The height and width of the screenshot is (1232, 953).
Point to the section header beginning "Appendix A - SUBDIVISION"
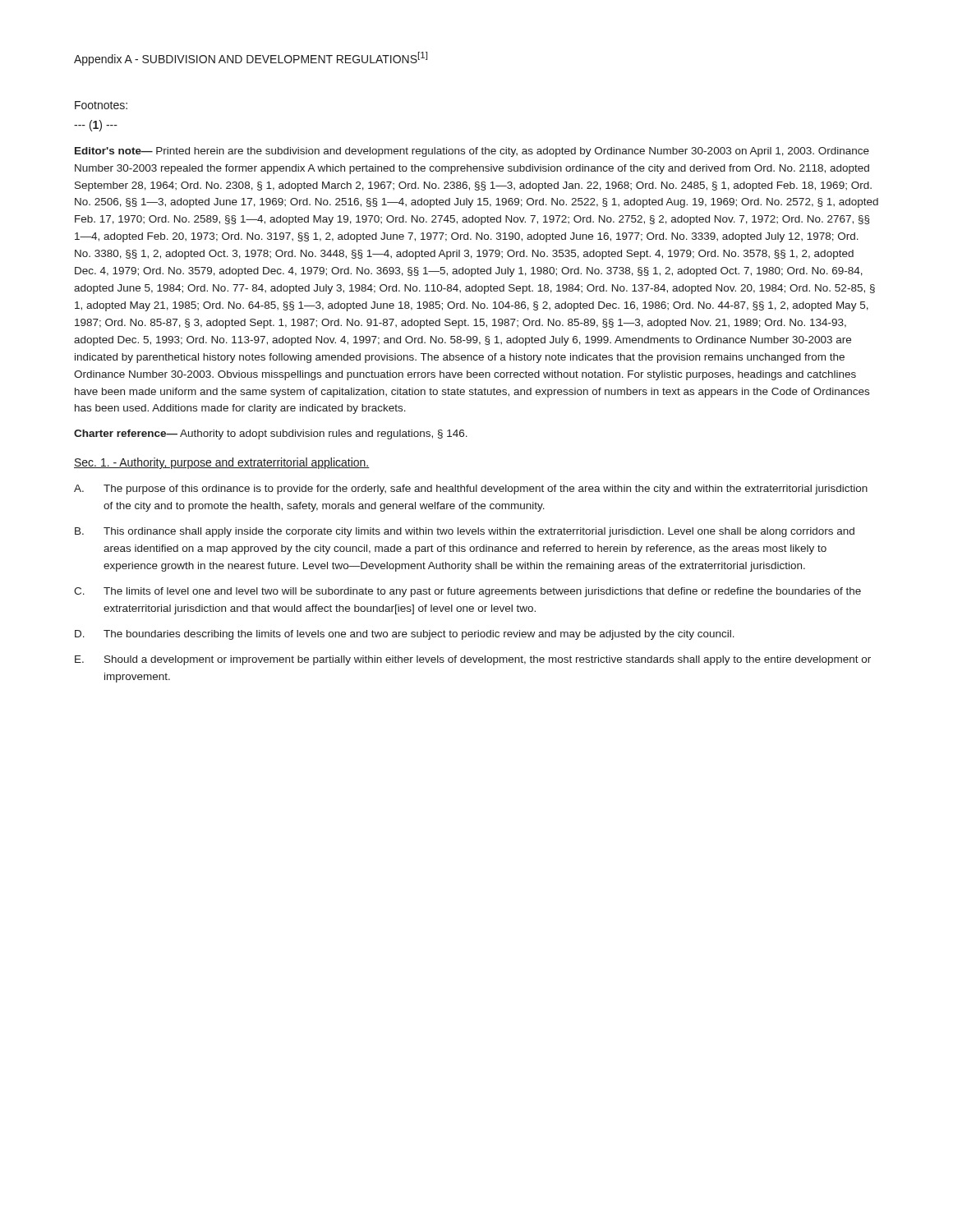click(251, 57)
